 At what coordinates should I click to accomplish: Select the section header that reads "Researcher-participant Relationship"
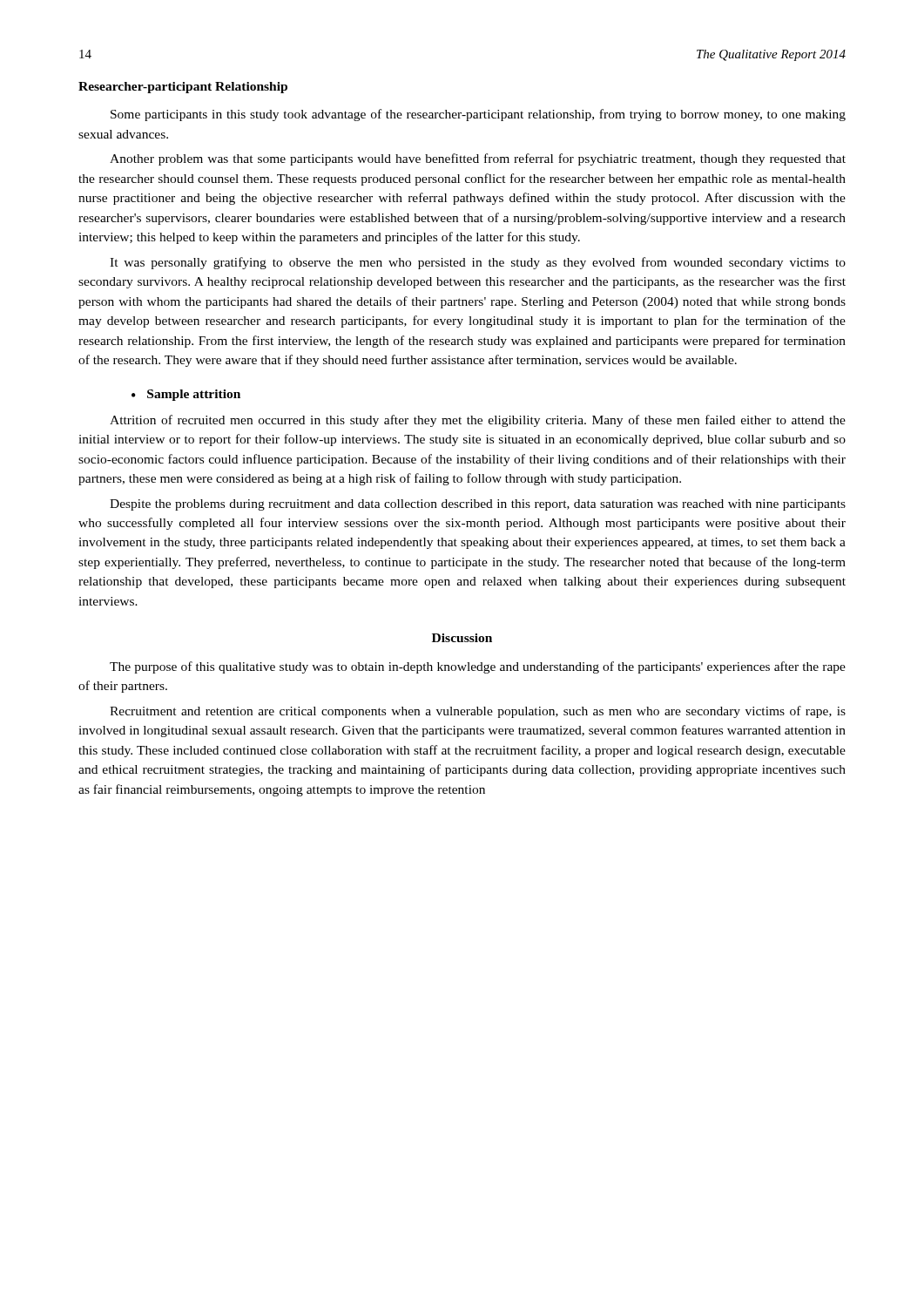[183, 86]
